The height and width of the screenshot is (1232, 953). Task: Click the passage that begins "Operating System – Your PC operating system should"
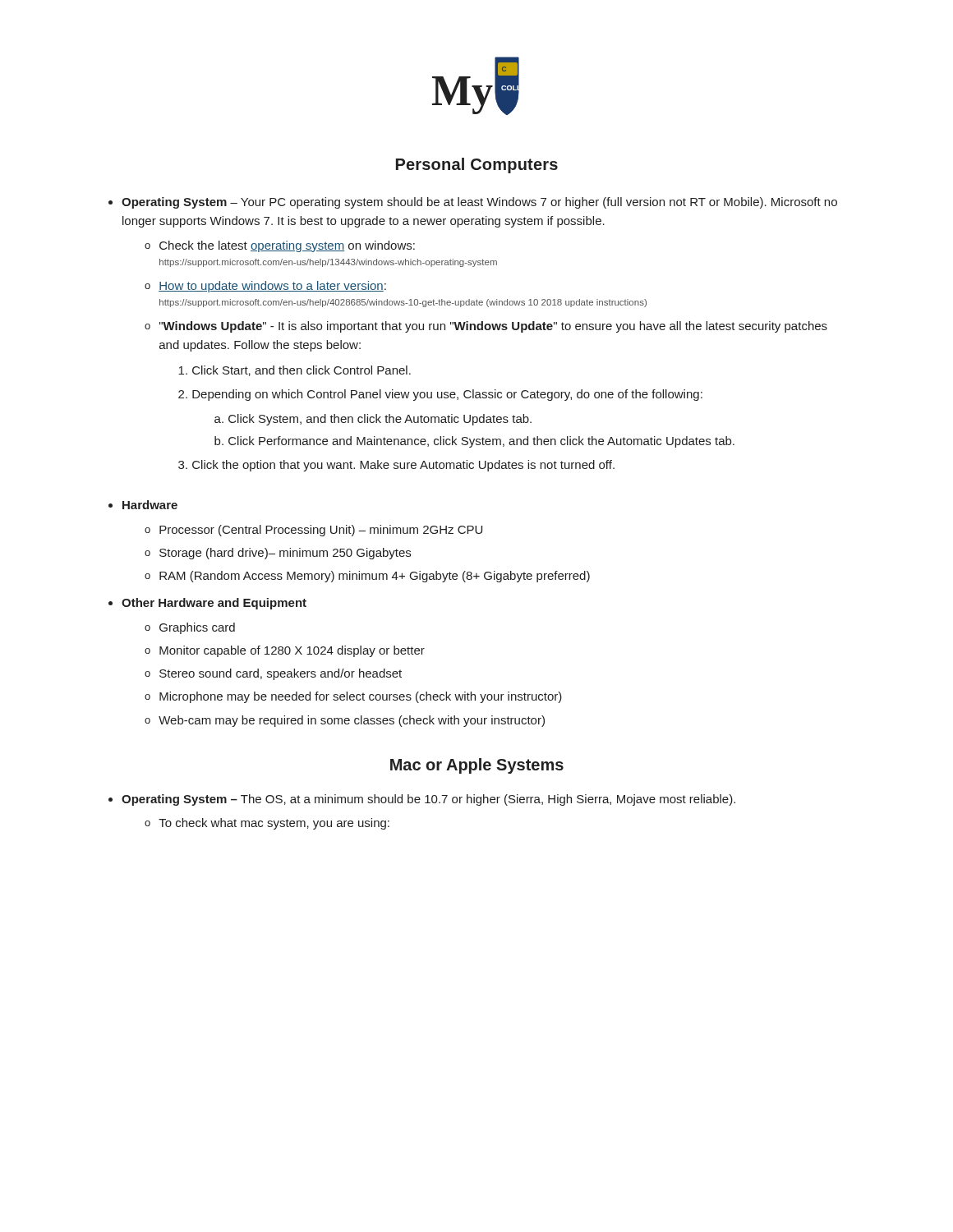tap(484, 338)
